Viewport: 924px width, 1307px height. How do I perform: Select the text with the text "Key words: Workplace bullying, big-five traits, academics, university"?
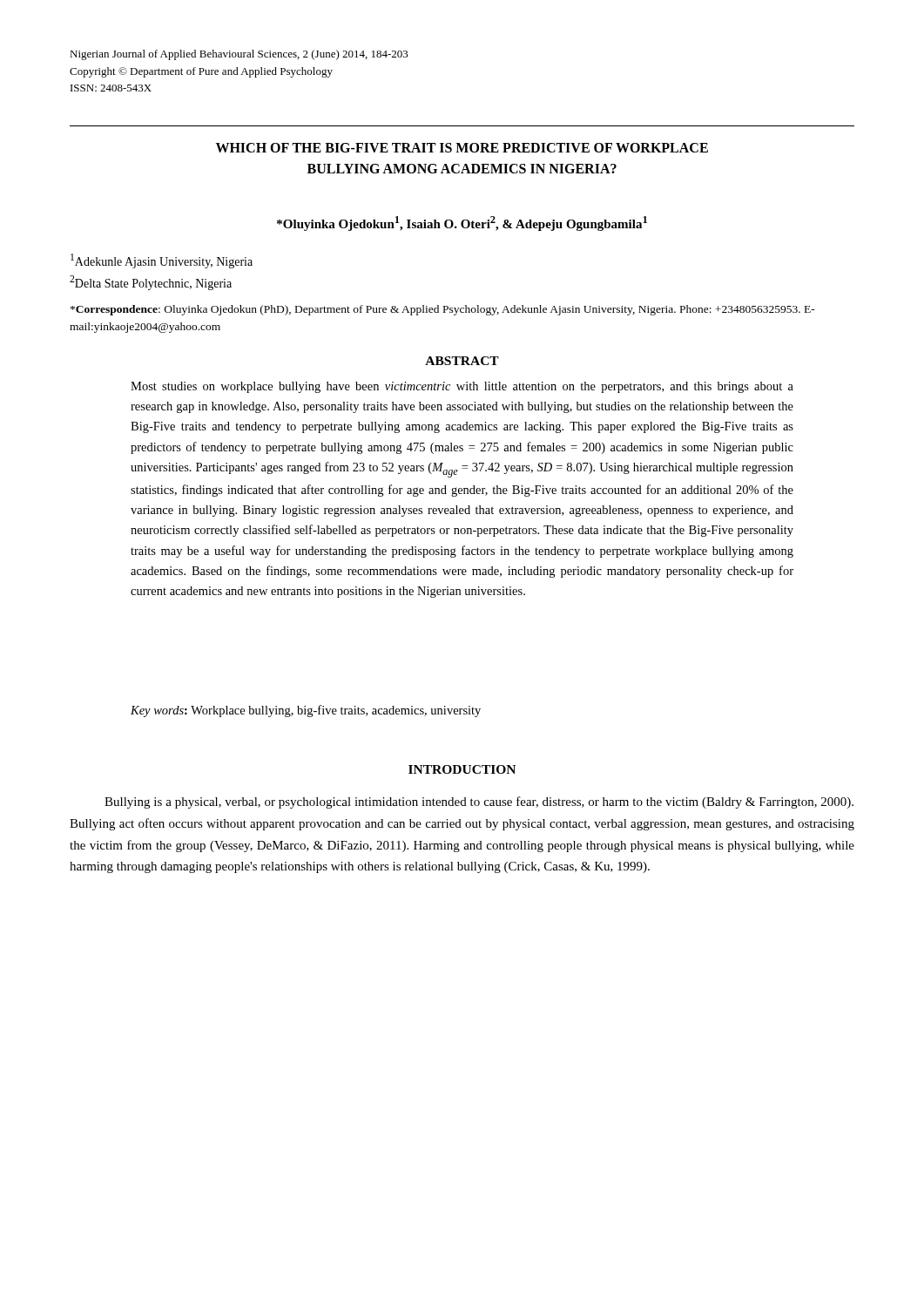[462, 711]
